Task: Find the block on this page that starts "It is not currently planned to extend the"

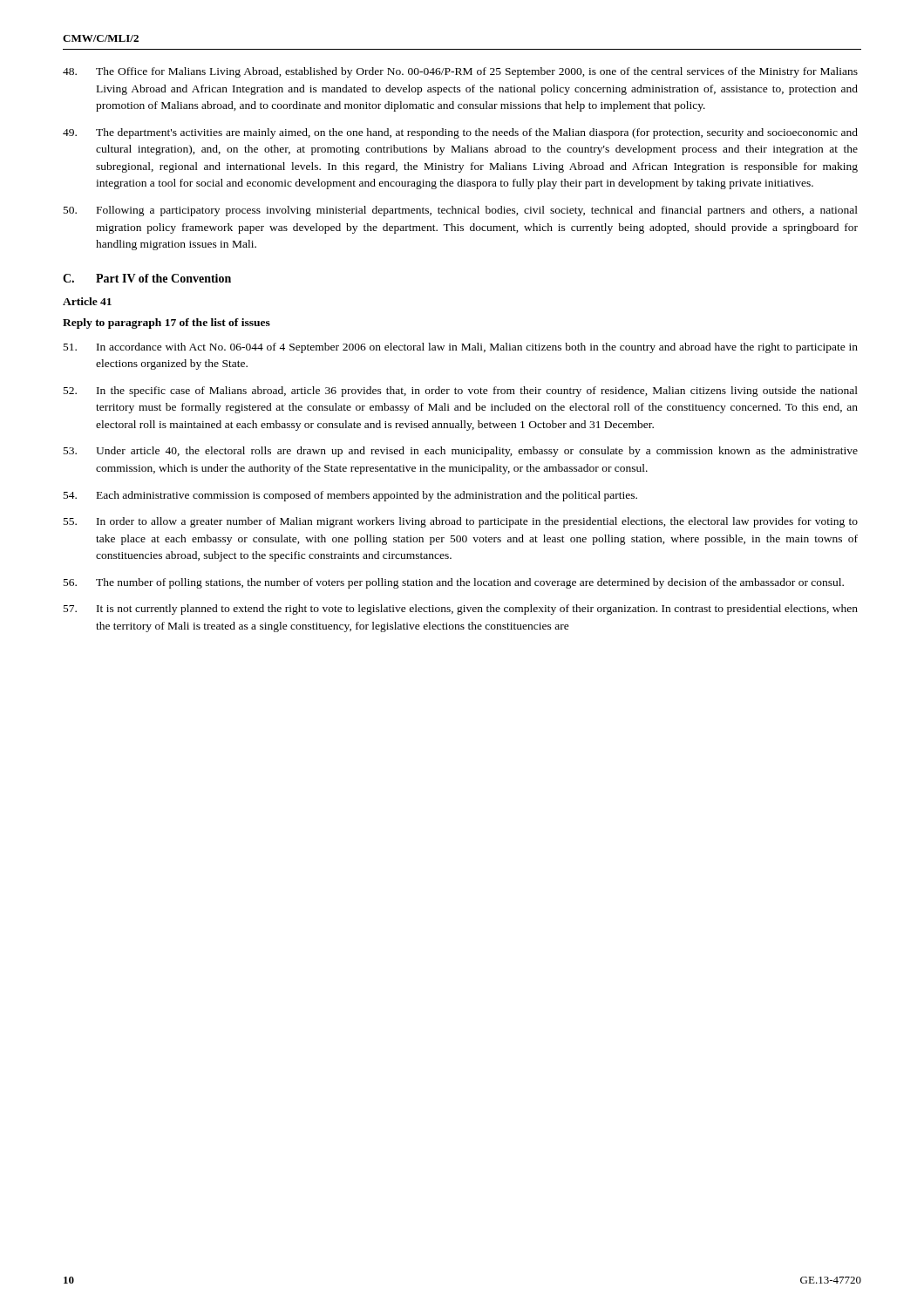Action: 460,617
